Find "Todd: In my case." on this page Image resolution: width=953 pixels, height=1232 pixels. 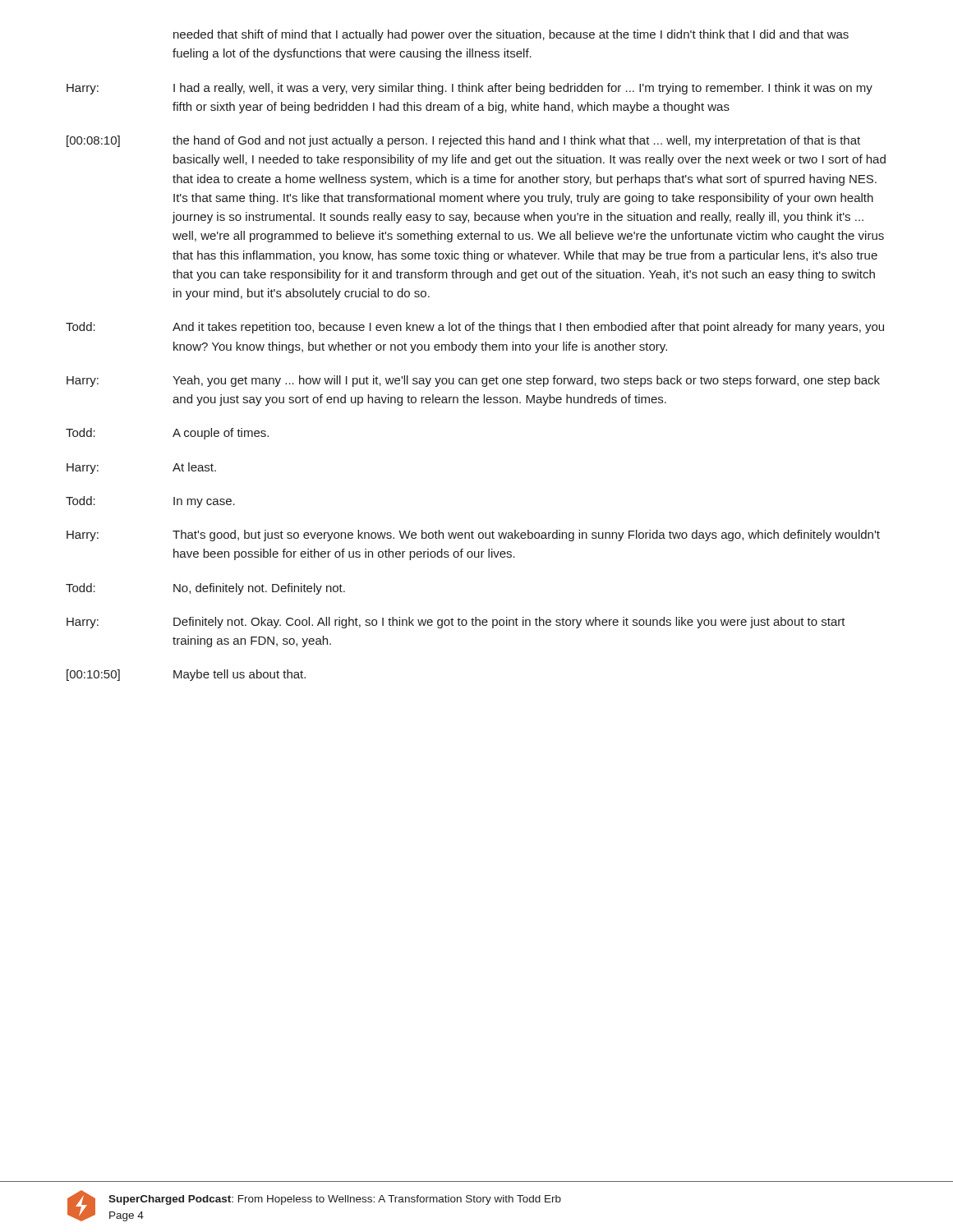80,501
